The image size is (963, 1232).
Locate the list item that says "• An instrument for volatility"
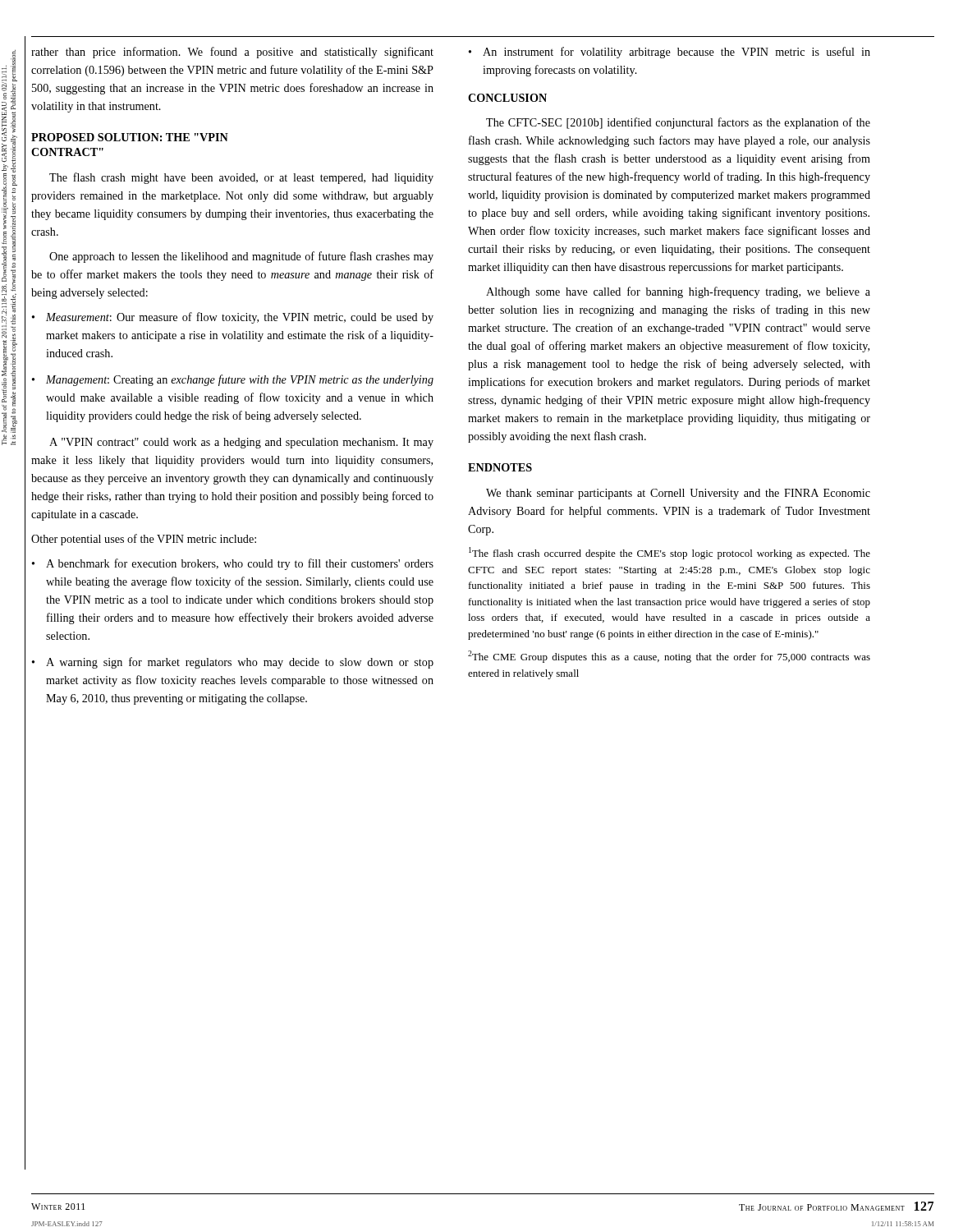click(669, 61)
